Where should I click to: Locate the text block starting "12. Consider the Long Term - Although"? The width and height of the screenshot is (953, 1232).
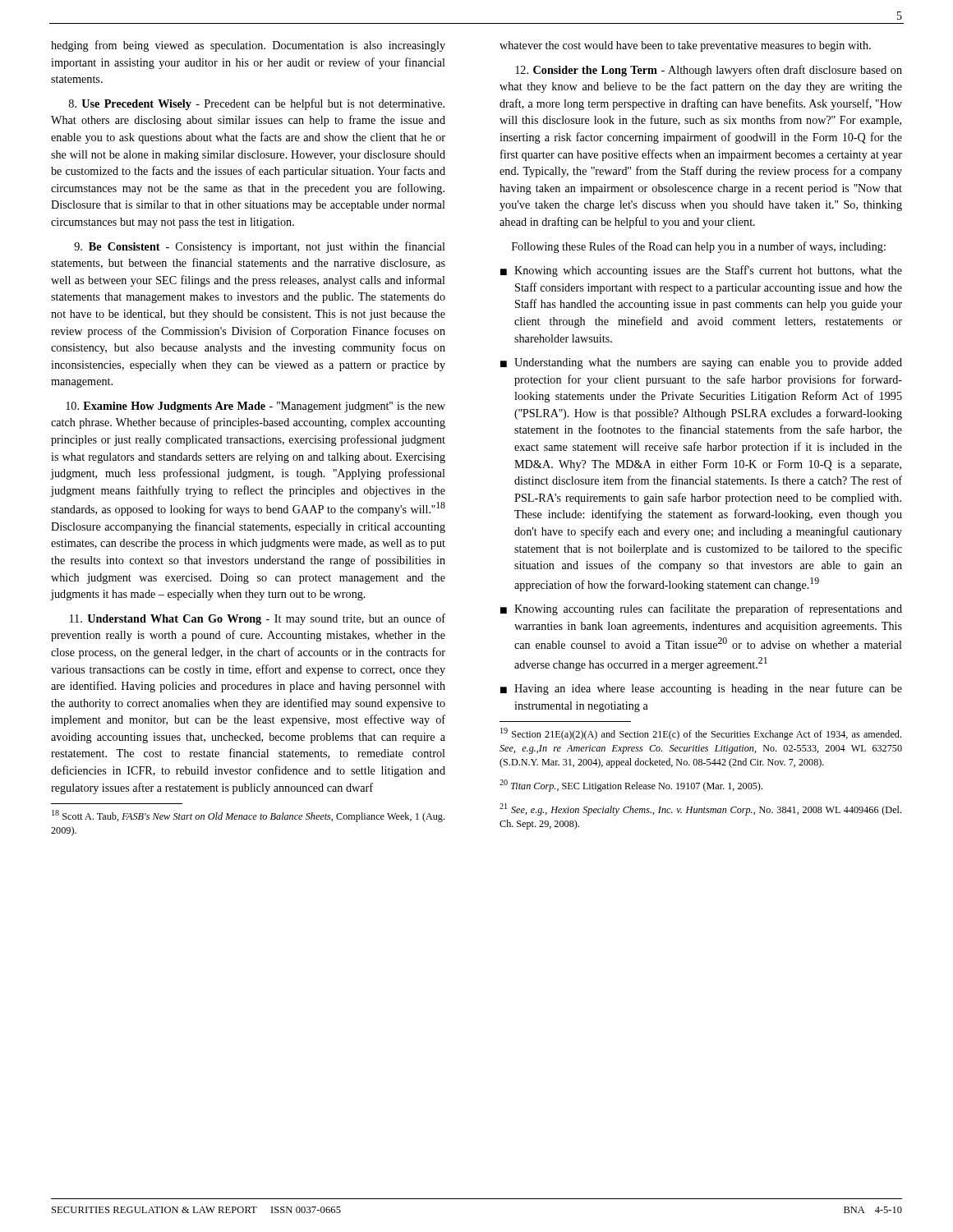pyautogui.click(x=701, y=146)
